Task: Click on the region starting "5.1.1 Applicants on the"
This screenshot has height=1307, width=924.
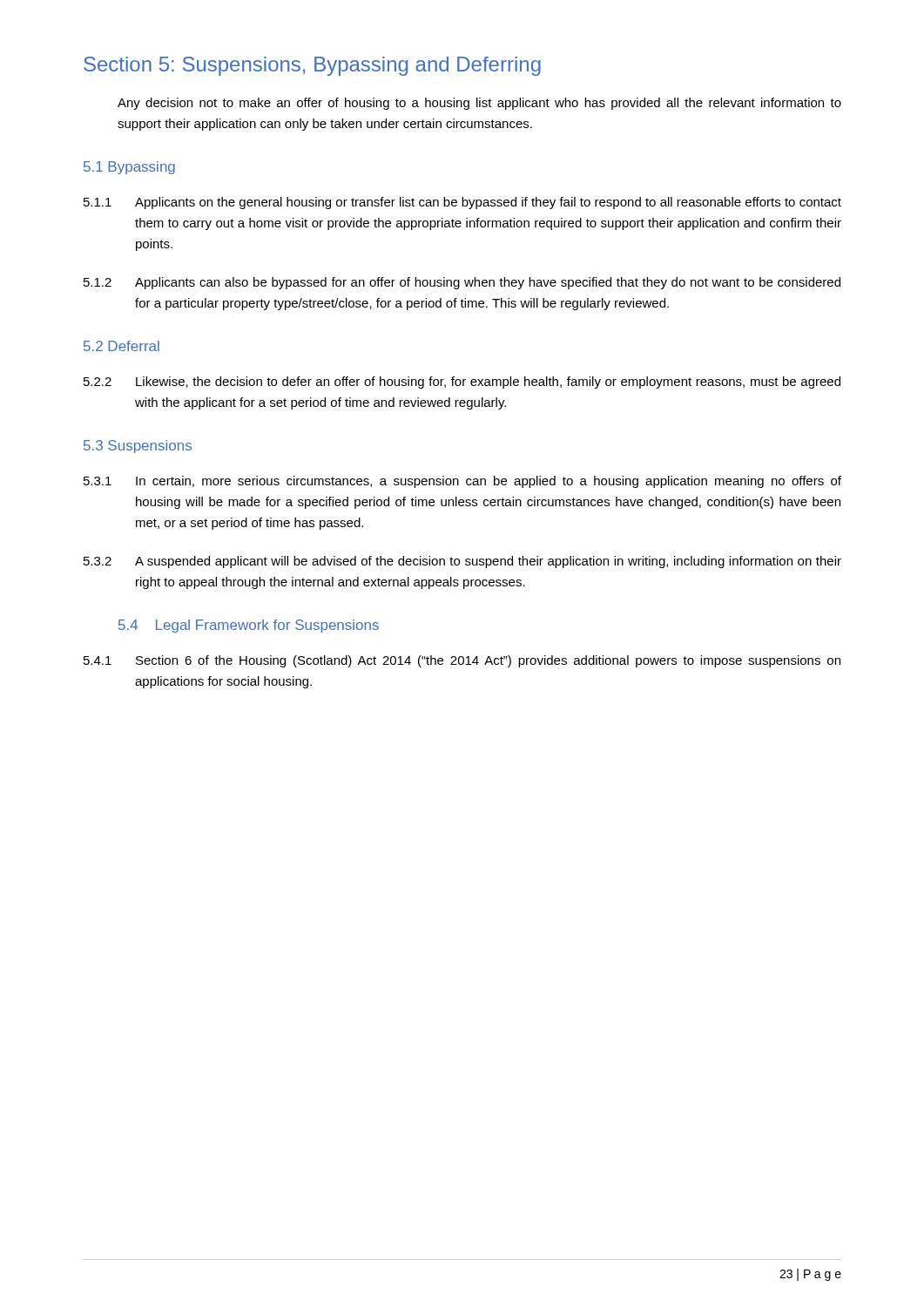Action: pyautogui.click(x=462, y=223)
